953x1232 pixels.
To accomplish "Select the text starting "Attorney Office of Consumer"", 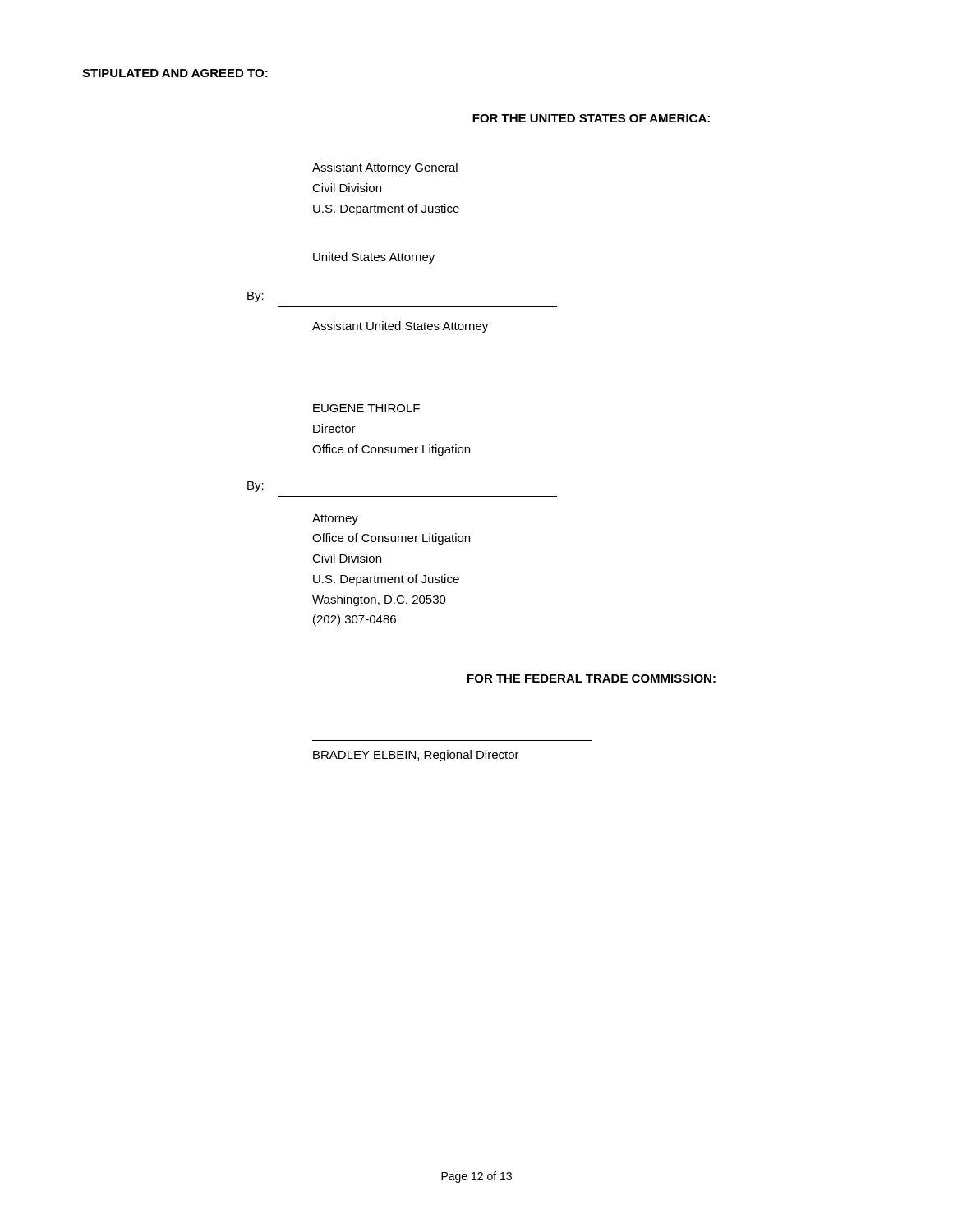I will coord(392,568).
